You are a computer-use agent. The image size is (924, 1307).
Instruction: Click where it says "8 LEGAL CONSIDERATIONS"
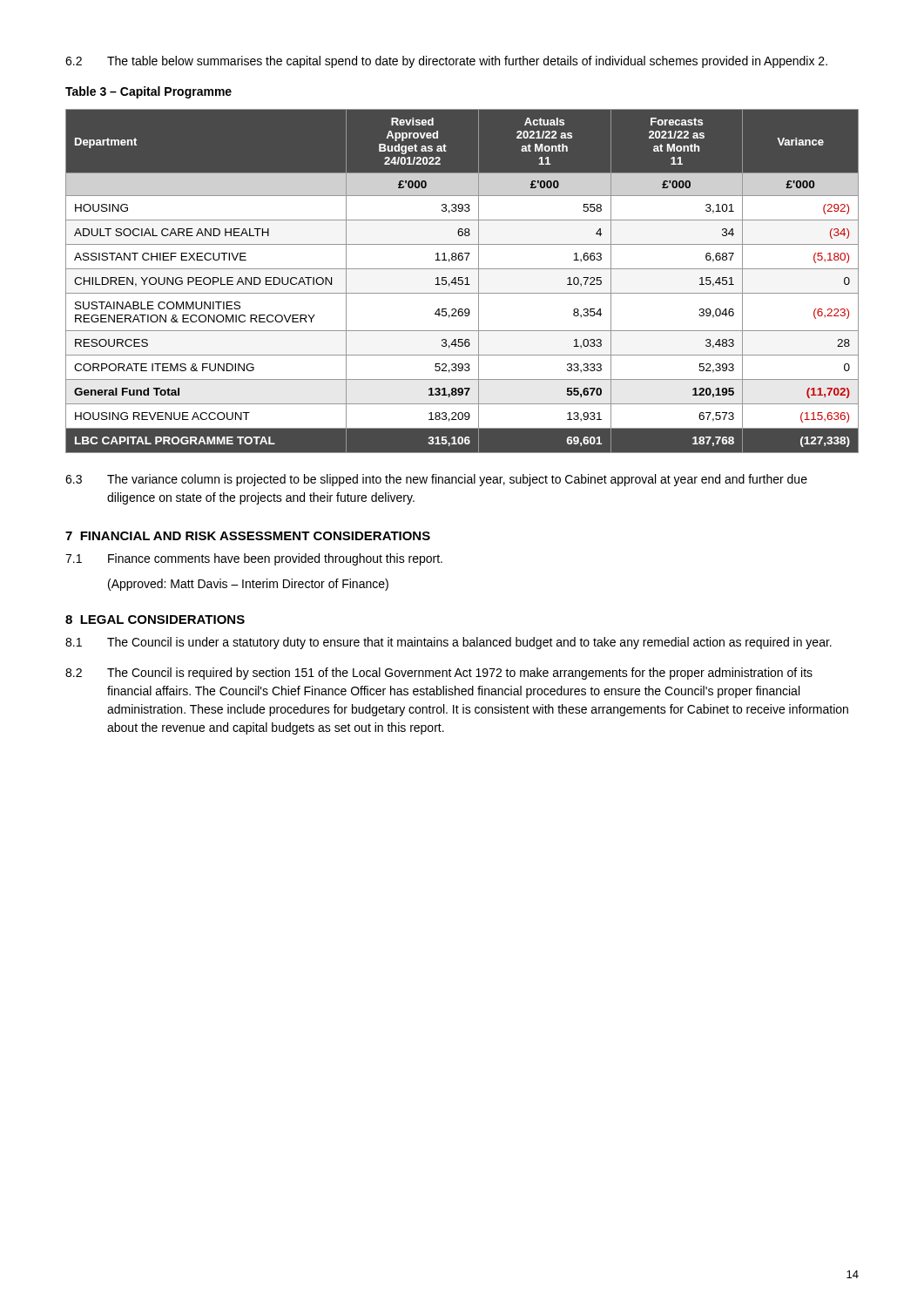[x=155, y=619]
